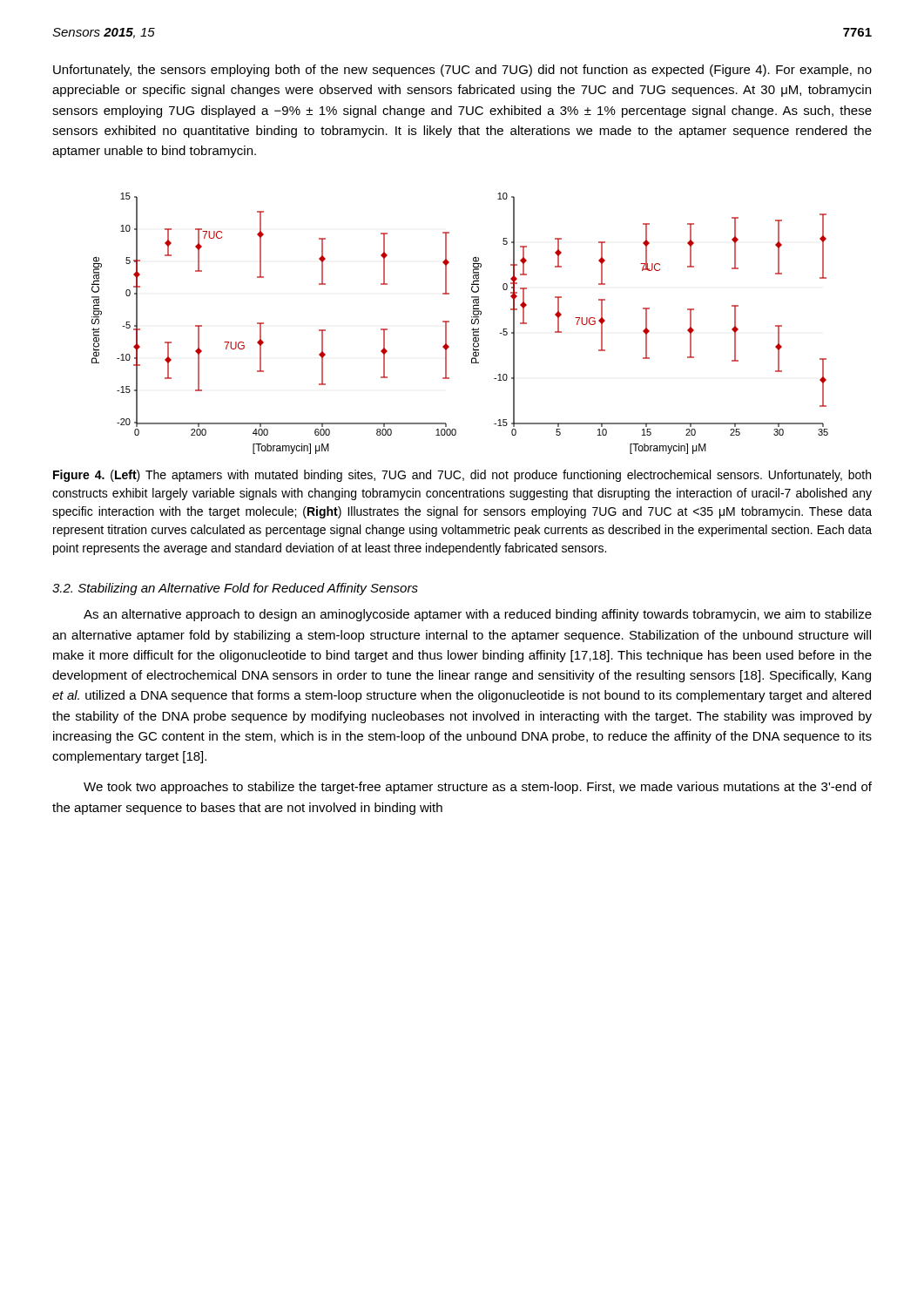This screenshot has height=1307, width=924.
Task: Locate the region starting "3.2. Stabilizing an Alternative Fold for"
Action: (235, 588)
